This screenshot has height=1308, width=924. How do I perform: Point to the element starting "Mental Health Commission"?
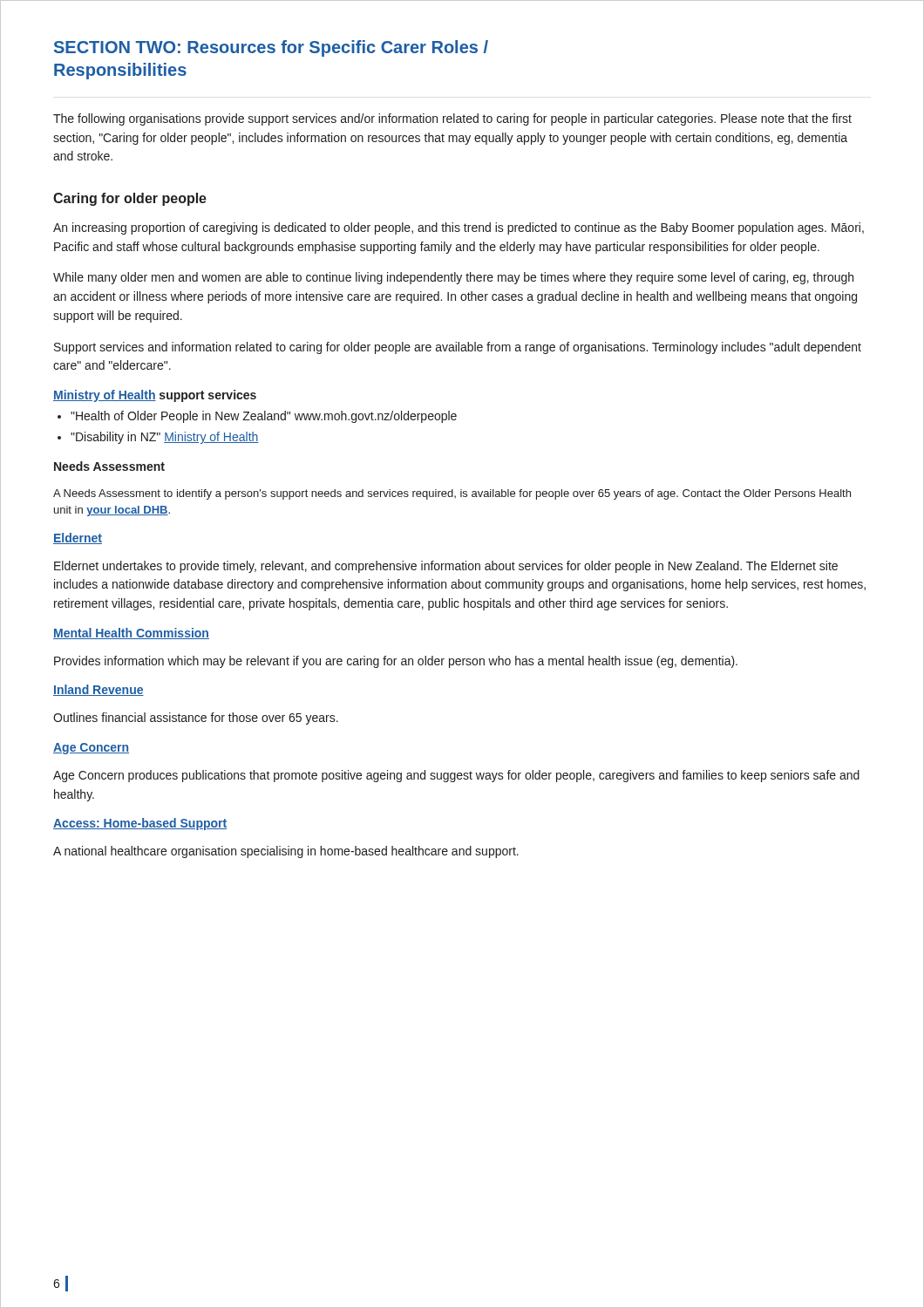131,634
